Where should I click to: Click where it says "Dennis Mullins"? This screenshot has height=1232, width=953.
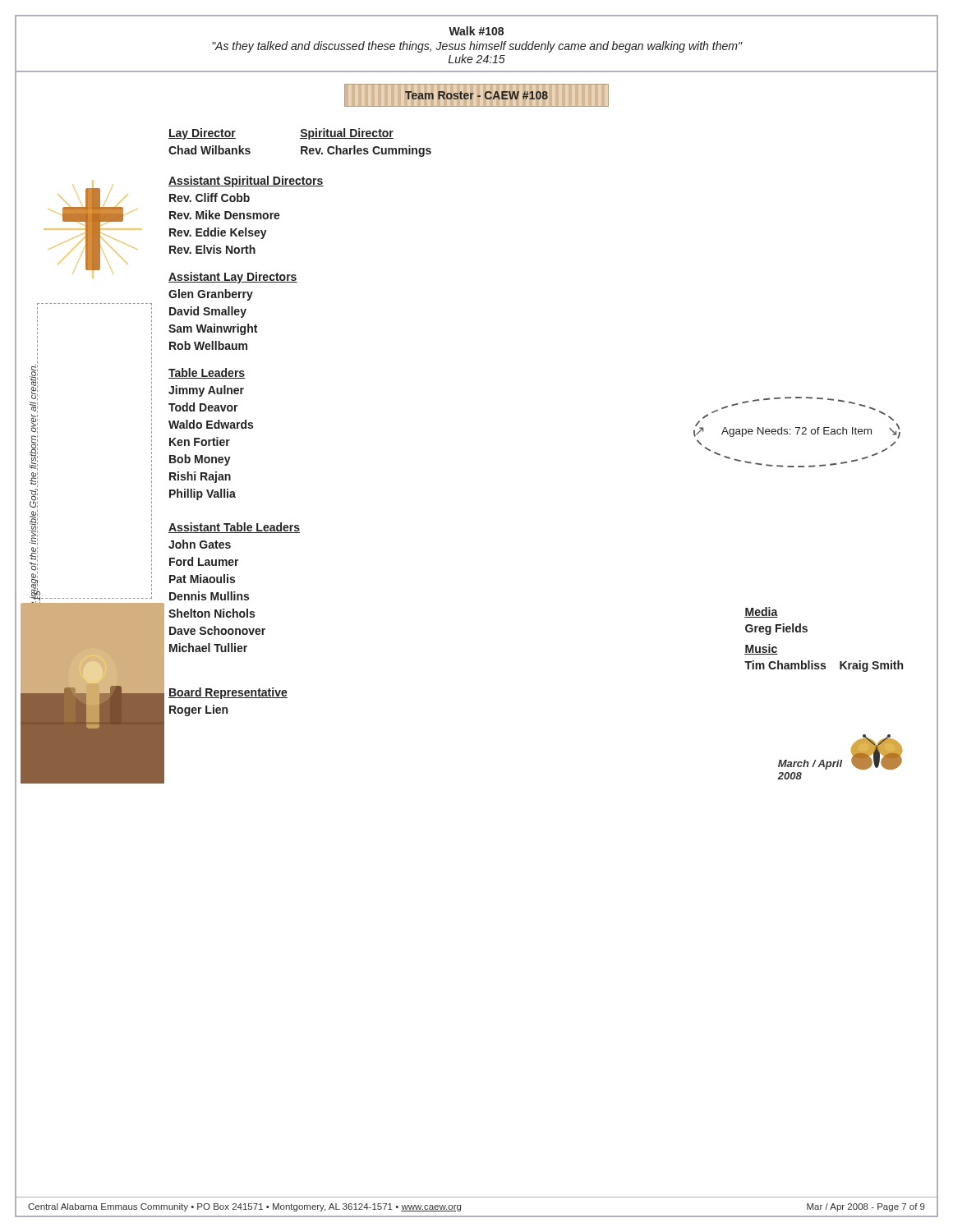[209, 596]
